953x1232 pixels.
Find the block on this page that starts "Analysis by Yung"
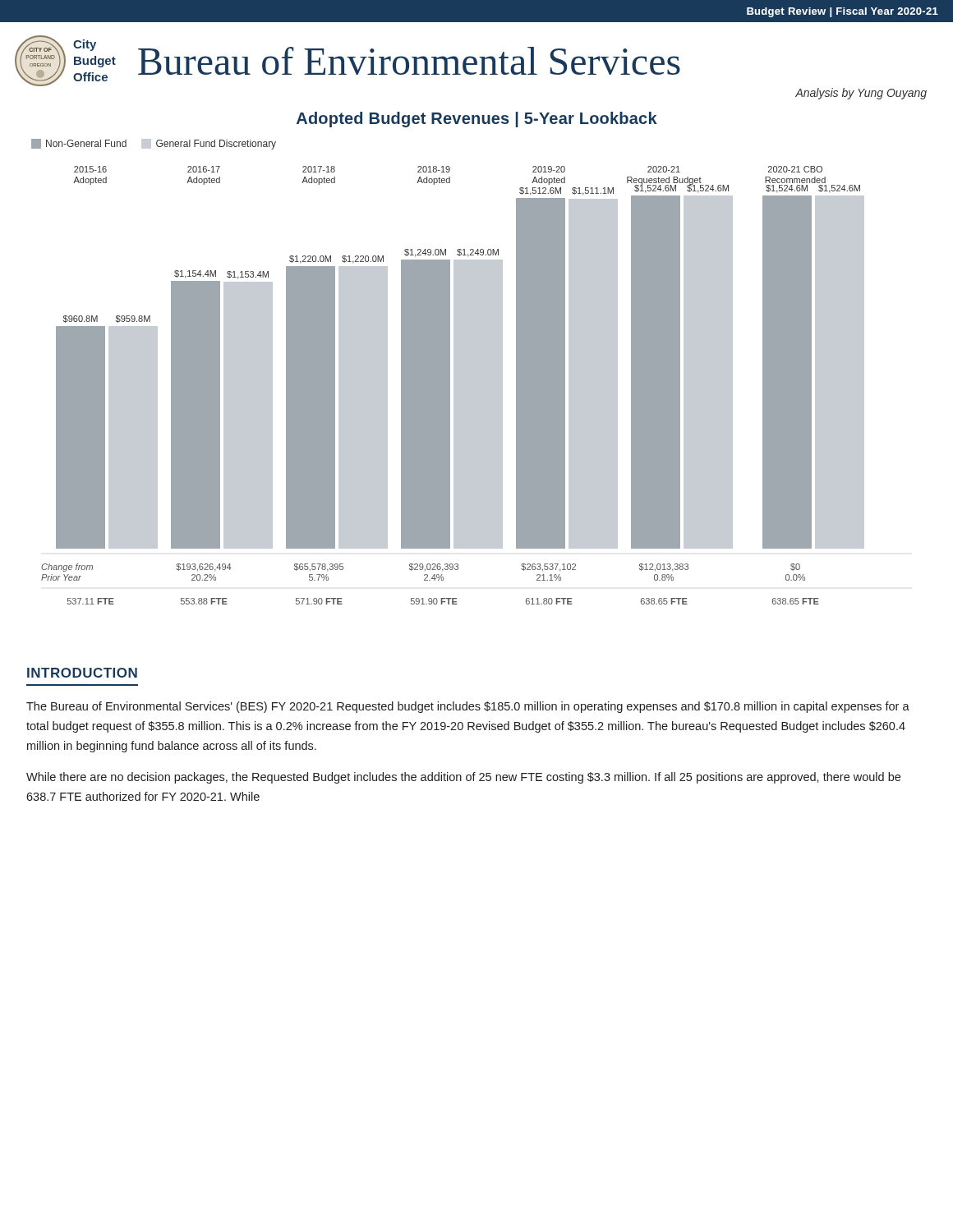click(x=861, y=93)
